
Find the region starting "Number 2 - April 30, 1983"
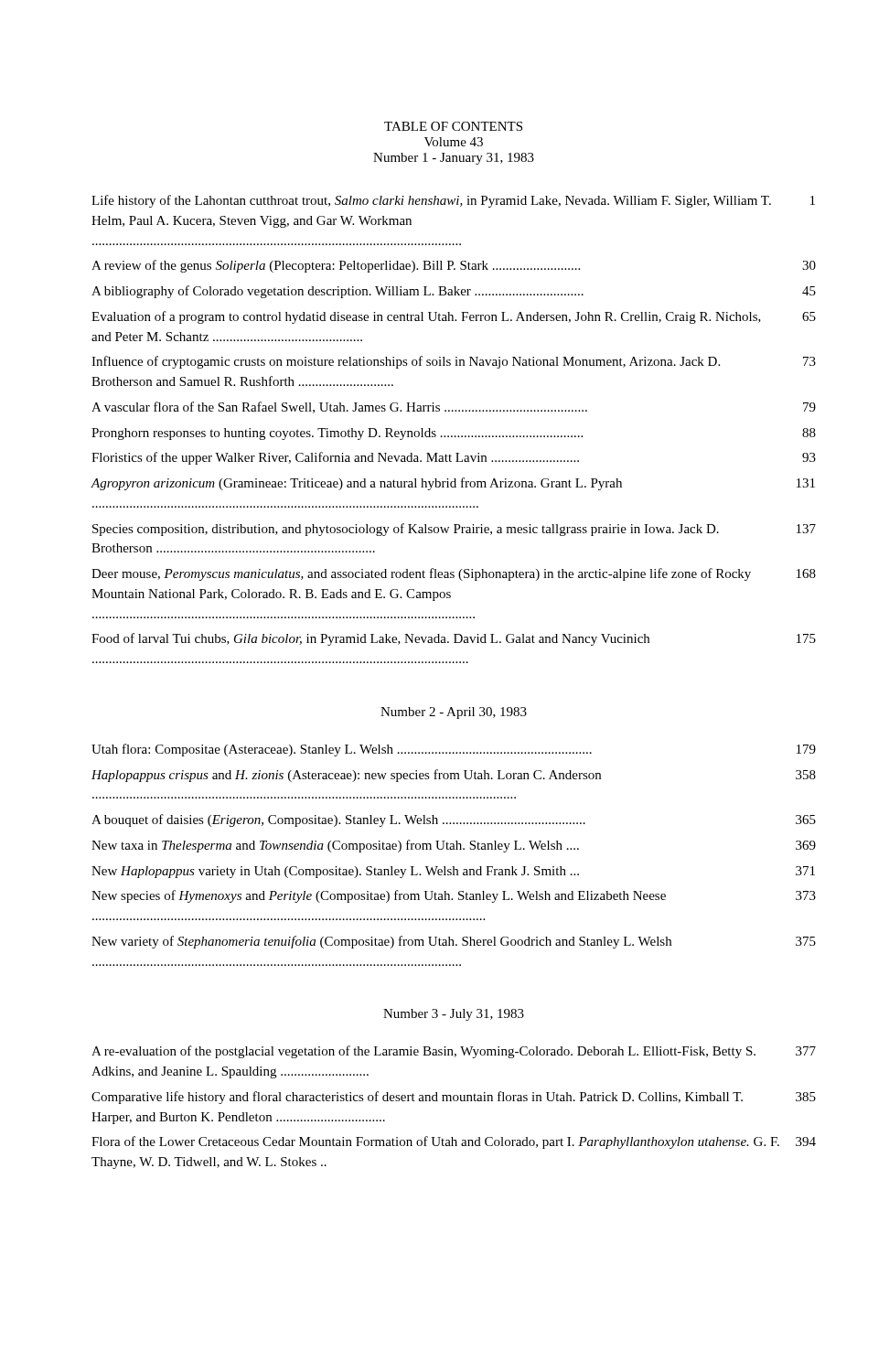pos(454,711)
